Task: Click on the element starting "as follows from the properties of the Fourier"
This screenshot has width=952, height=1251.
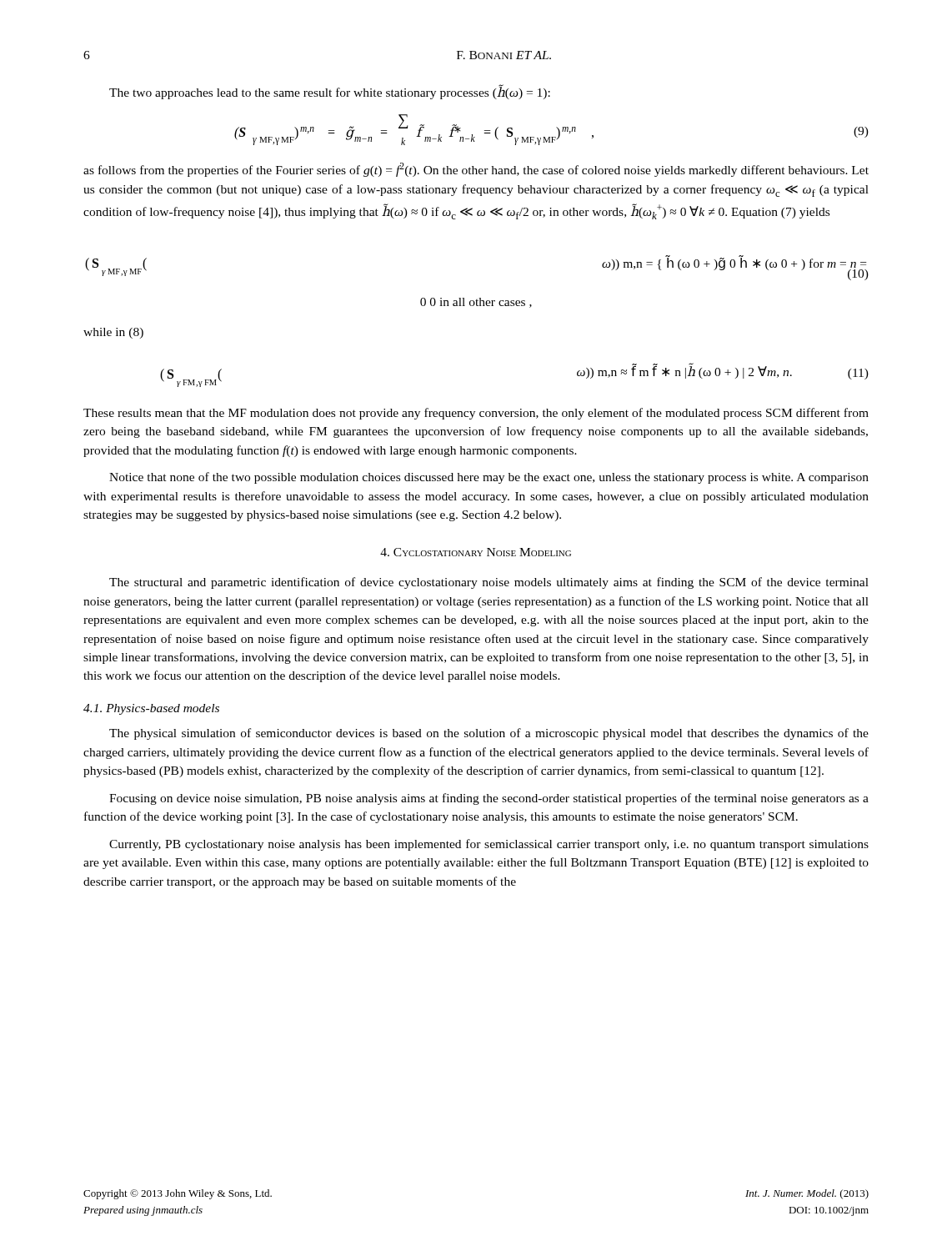Action: coord(476,192)
